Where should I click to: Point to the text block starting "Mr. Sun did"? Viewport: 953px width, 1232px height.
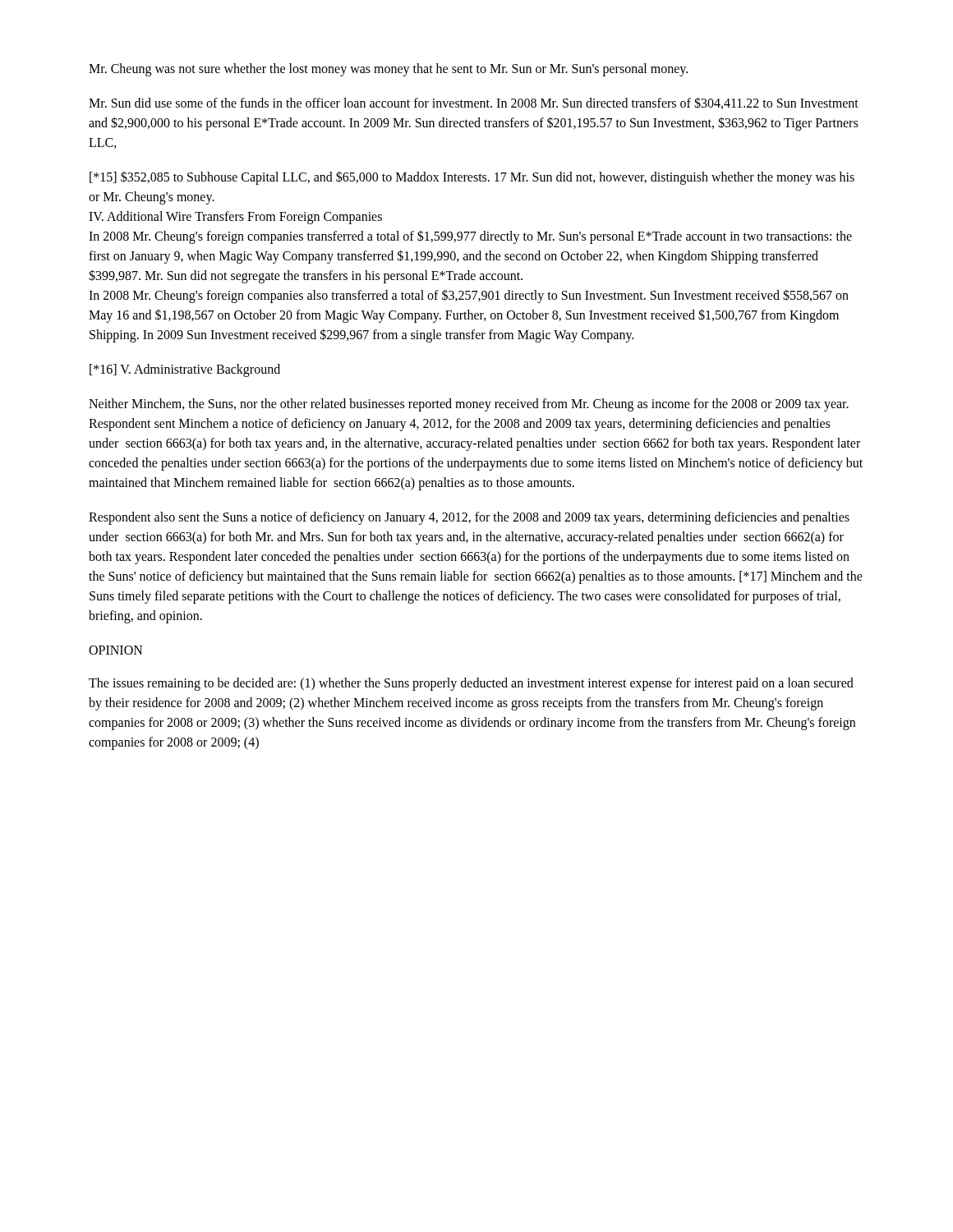pyautogui.click(x=473, y=123)
